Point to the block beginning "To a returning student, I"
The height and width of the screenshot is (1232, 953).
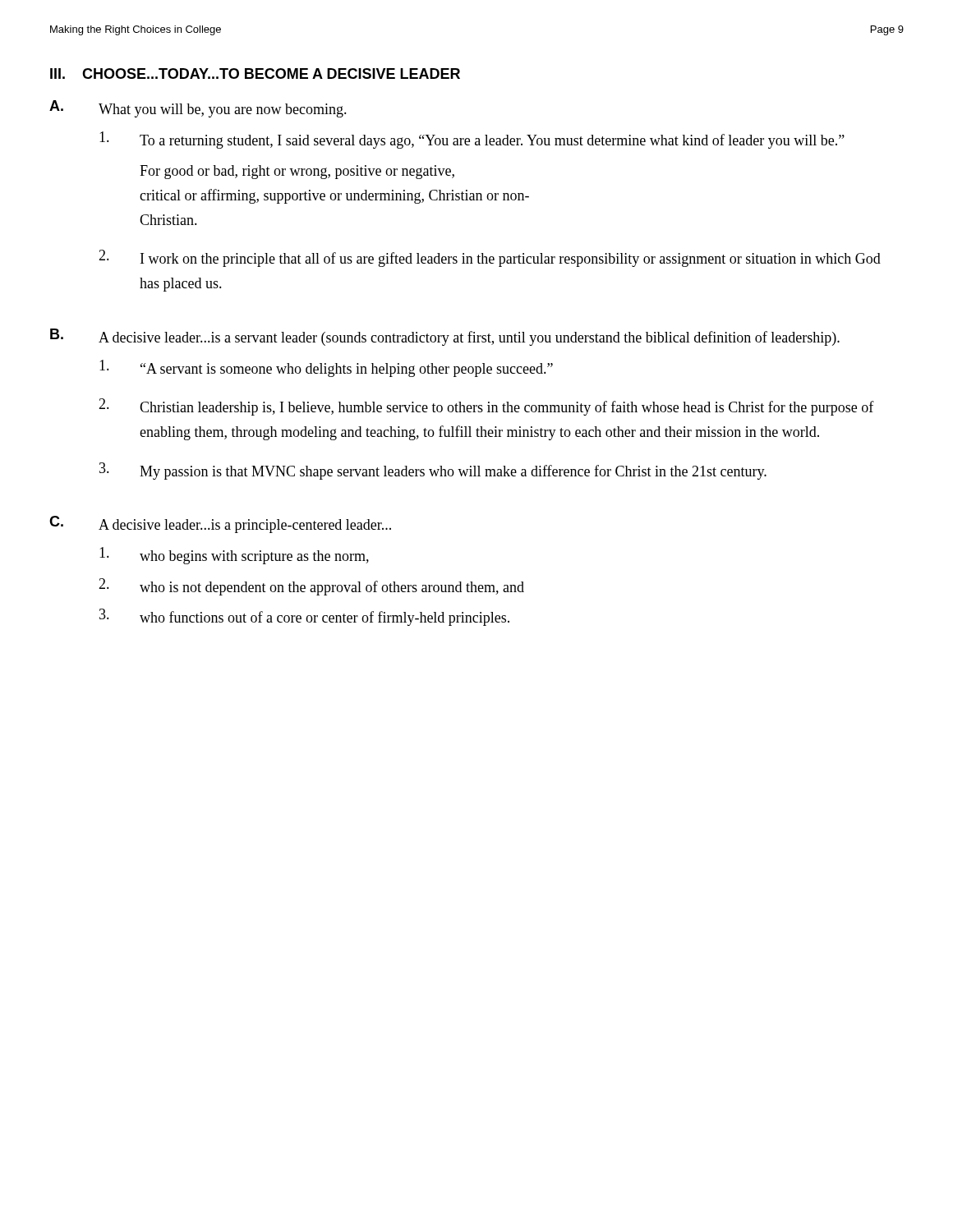tap(501, 141)
